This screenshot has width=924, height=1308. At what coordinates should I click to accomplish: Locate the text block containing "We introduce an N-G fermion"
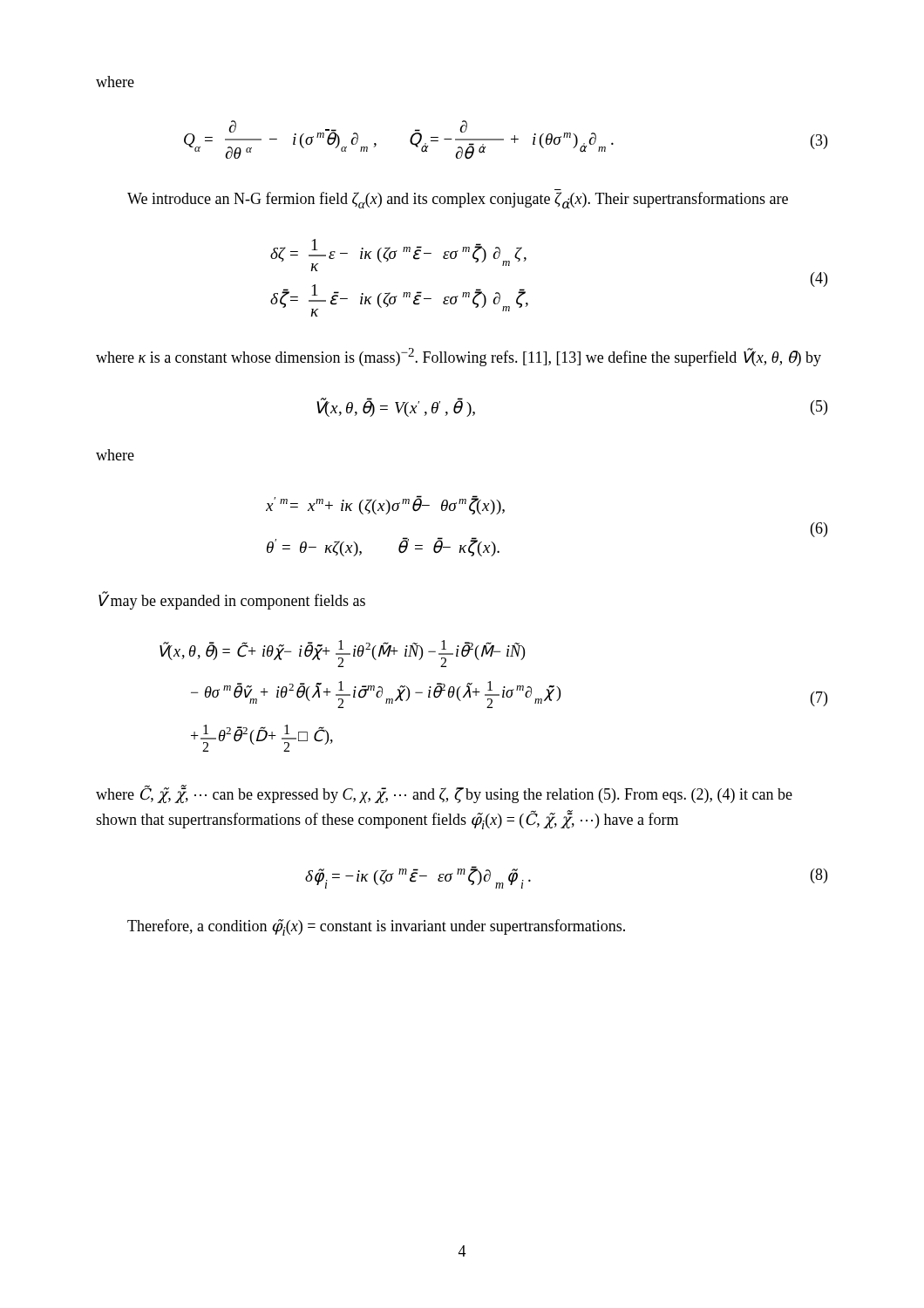pyautogui.click(x=458, y=200)
